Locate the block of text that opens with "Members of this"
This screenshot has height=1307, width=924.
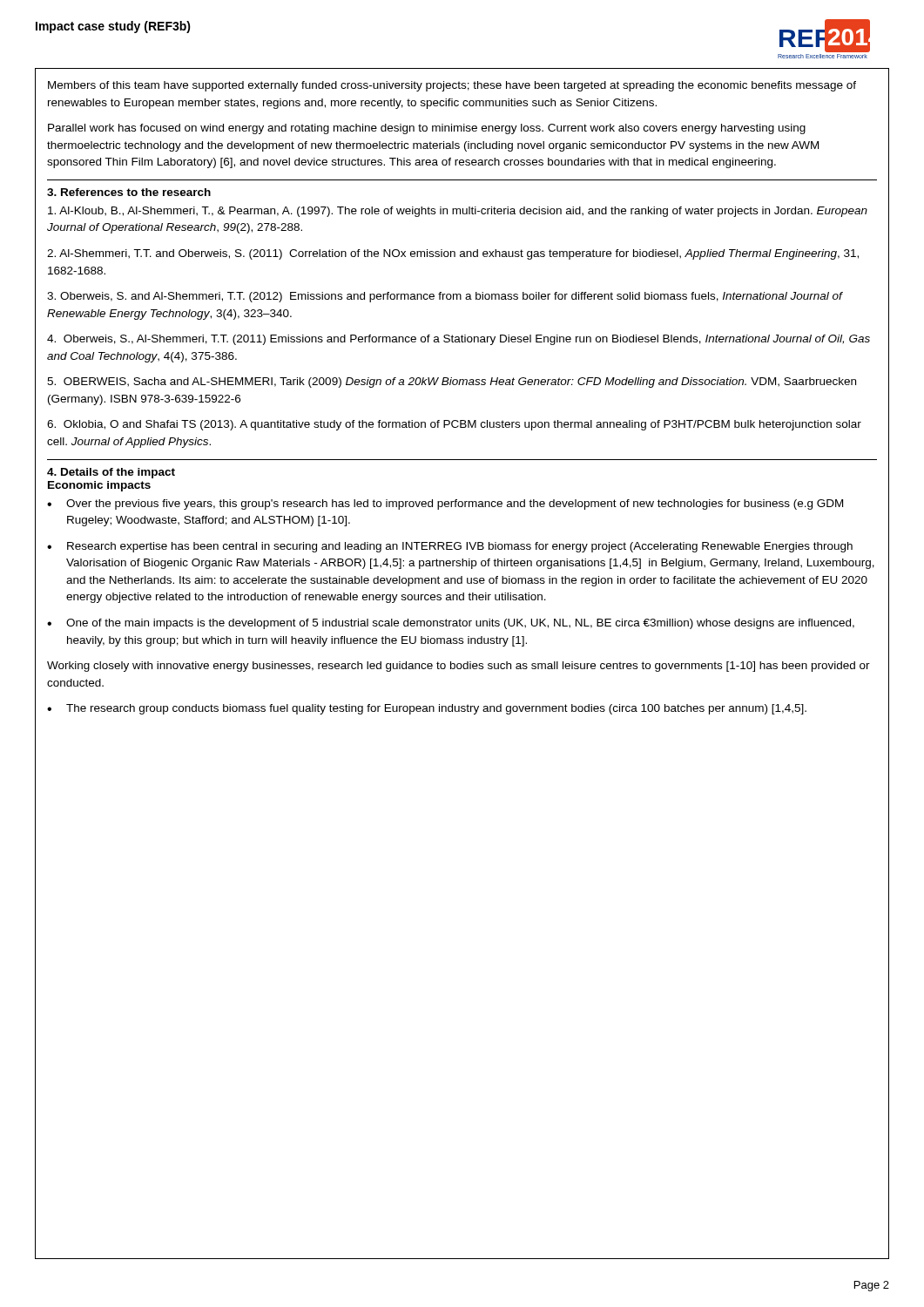point(452,93)
